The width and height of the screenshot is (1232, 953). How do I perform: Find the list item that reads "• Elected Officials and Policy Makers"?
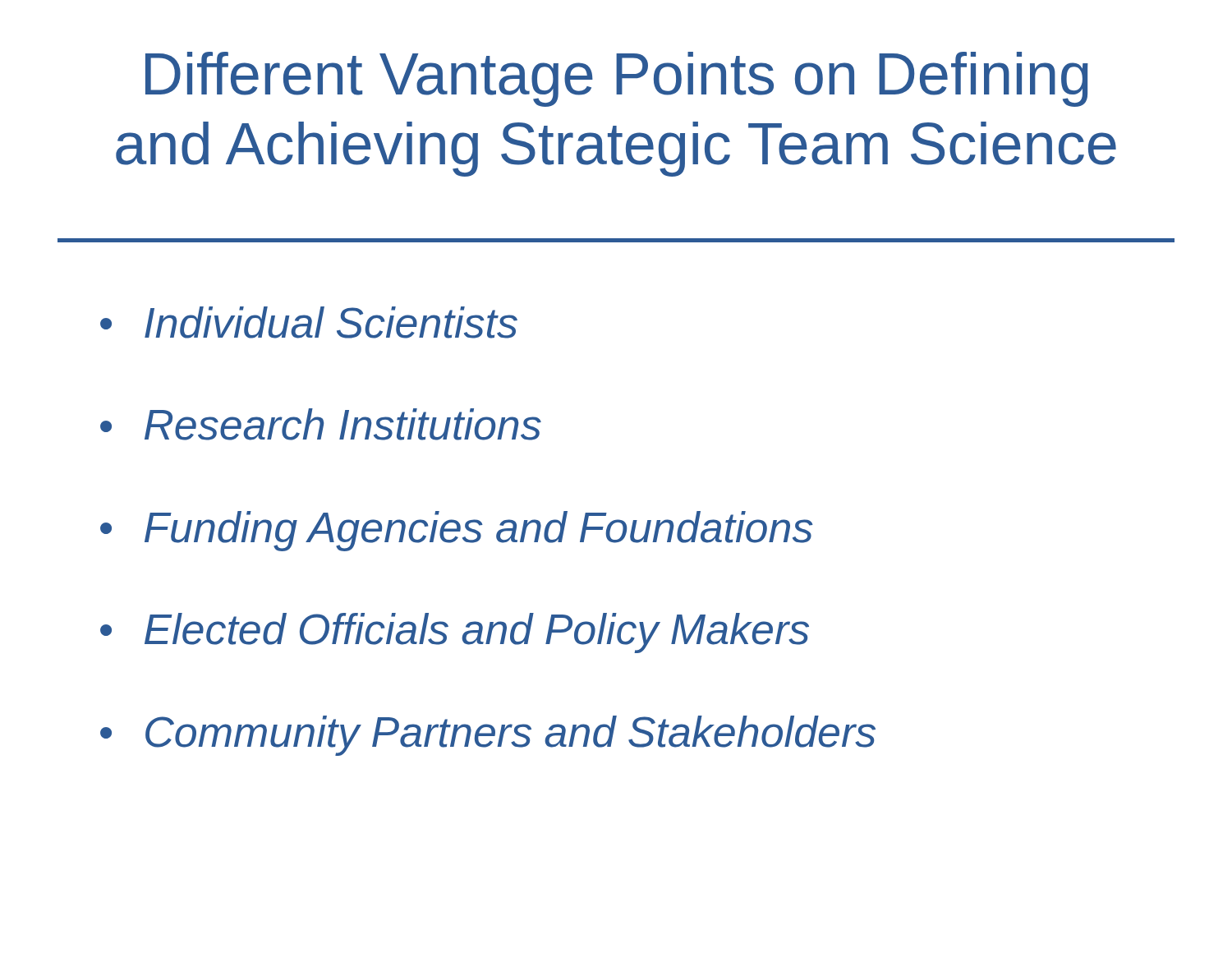pos(454,630)
